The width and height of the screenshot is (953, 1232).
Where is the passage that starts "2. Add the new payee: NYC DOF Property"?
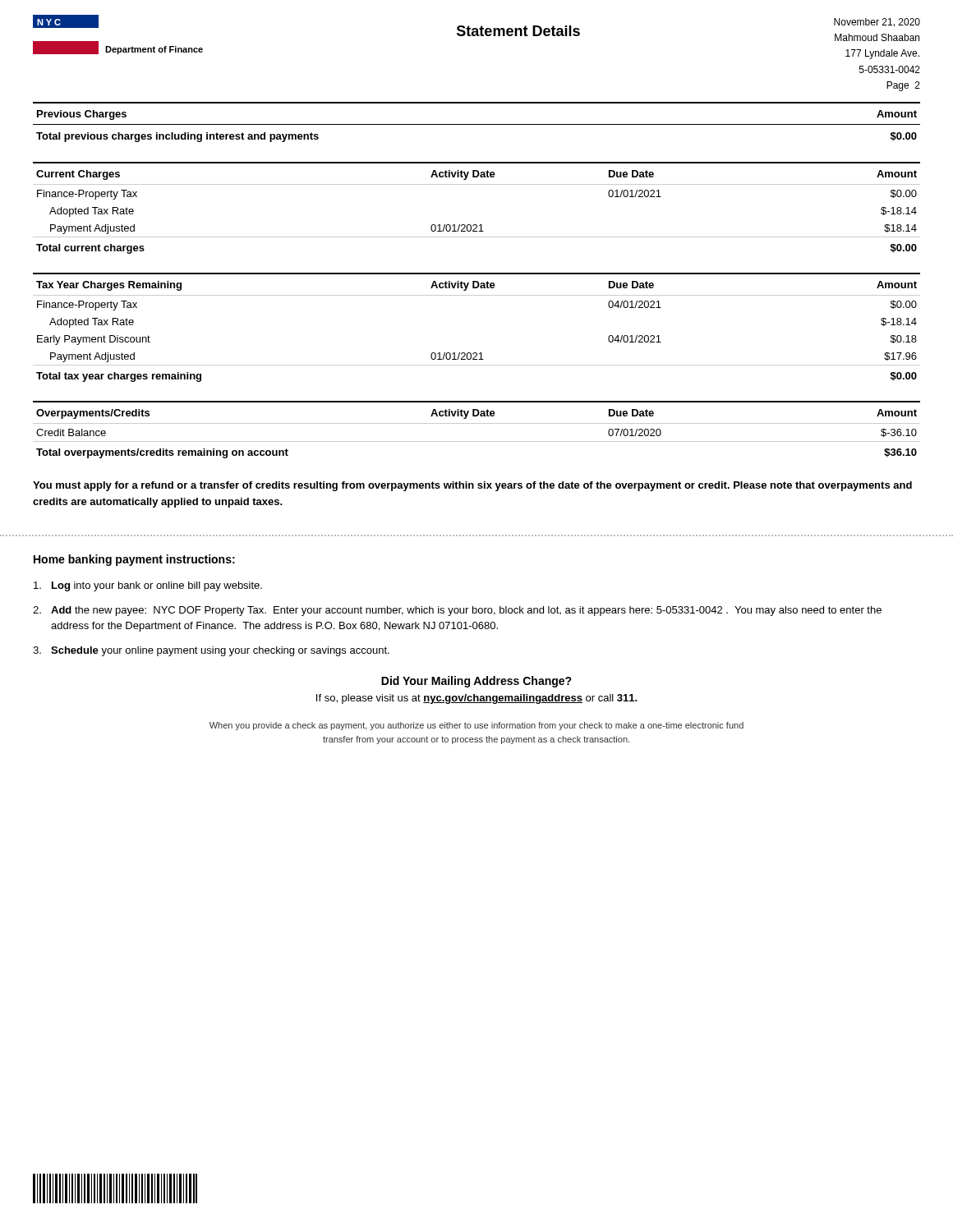tap(476, 618)
